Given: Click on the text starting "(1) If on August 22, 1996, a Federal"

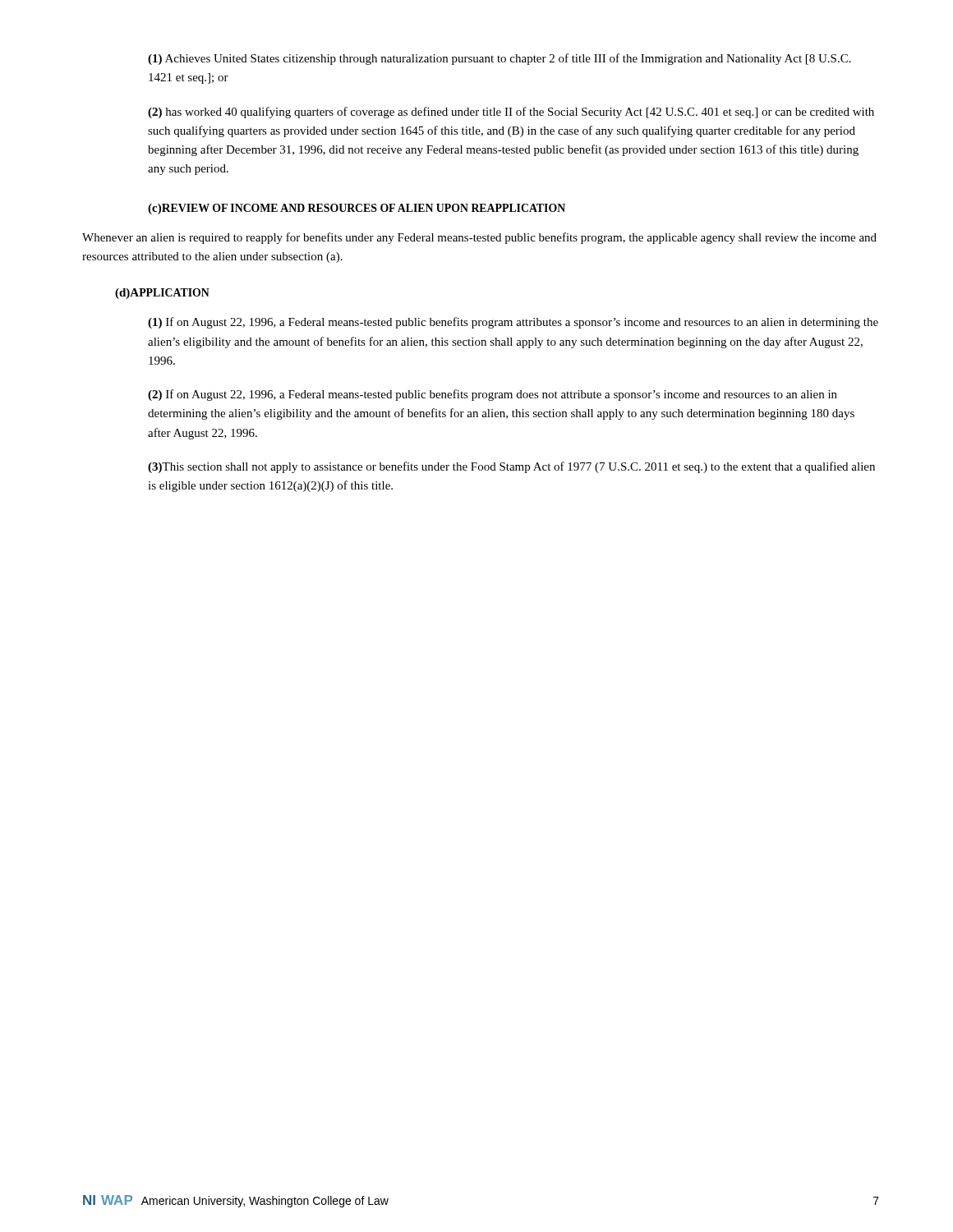Looking at the screenshot, I should click(513, 341).
